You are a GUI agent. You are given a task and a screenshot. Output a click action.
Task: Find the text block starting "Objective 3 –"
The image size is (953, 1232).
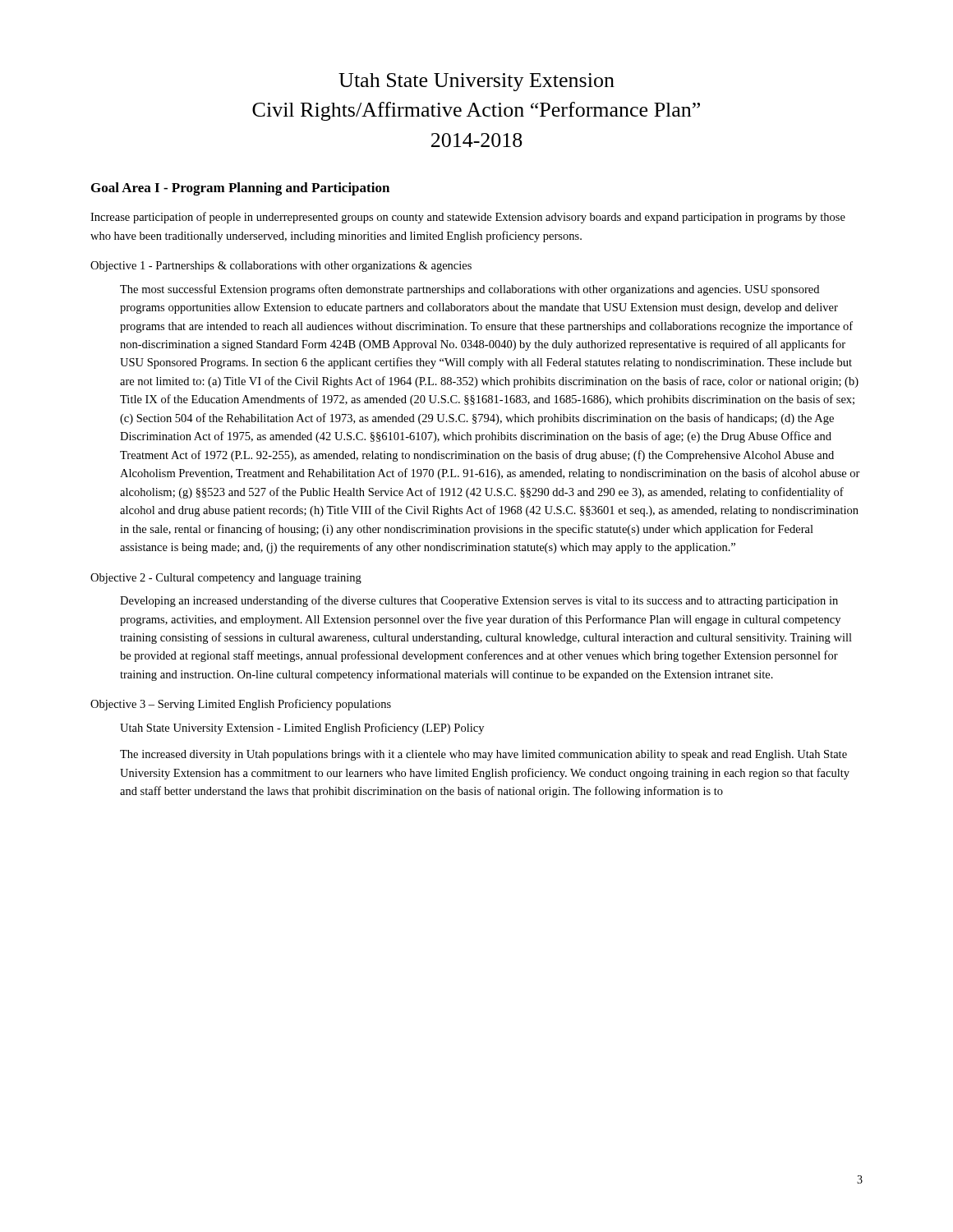241,704
